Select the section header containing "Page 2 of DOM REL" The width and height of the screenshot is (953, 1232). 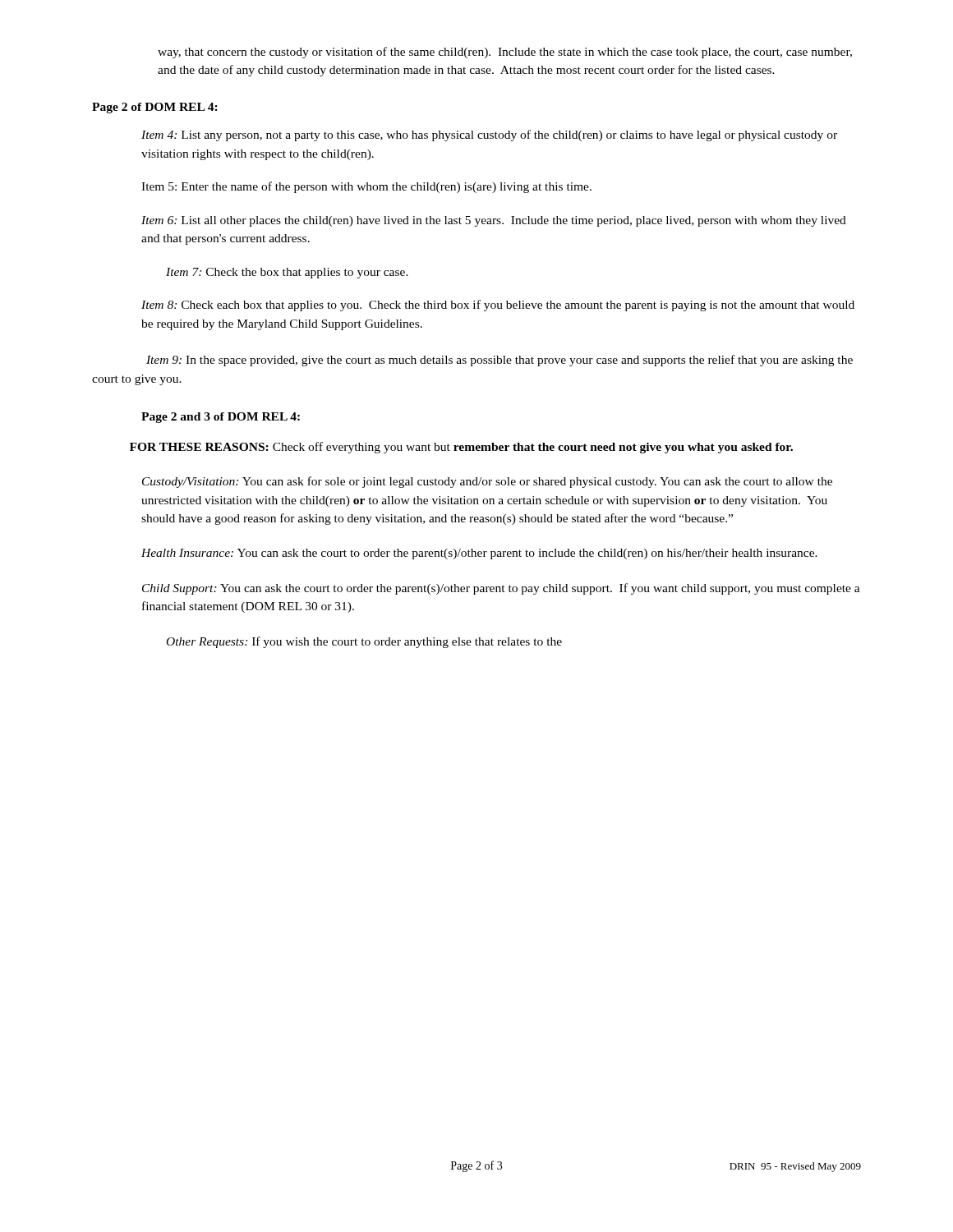point(155,106)
